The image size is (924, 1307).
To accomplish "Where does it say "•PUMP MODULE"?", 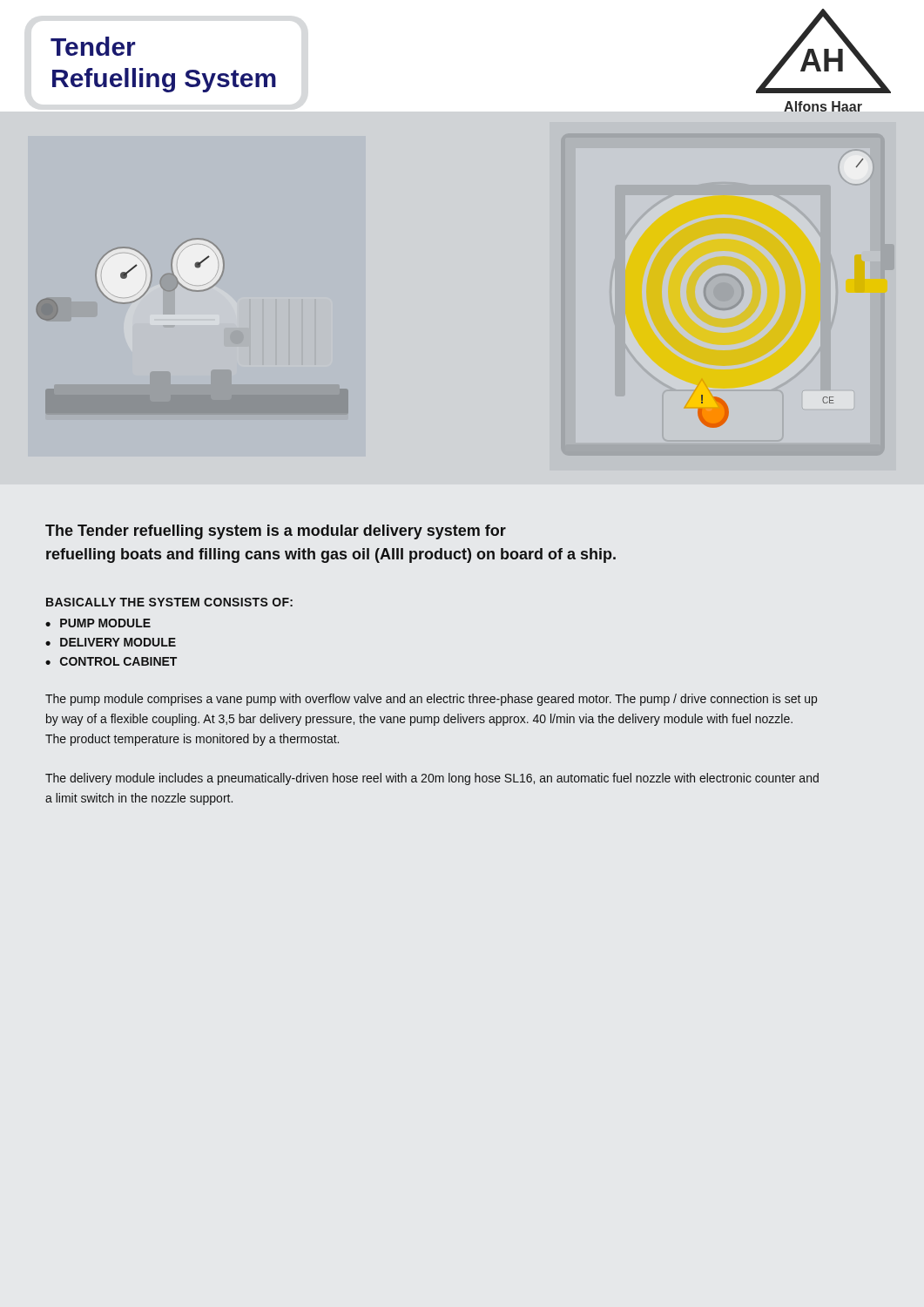I will 98,624.
